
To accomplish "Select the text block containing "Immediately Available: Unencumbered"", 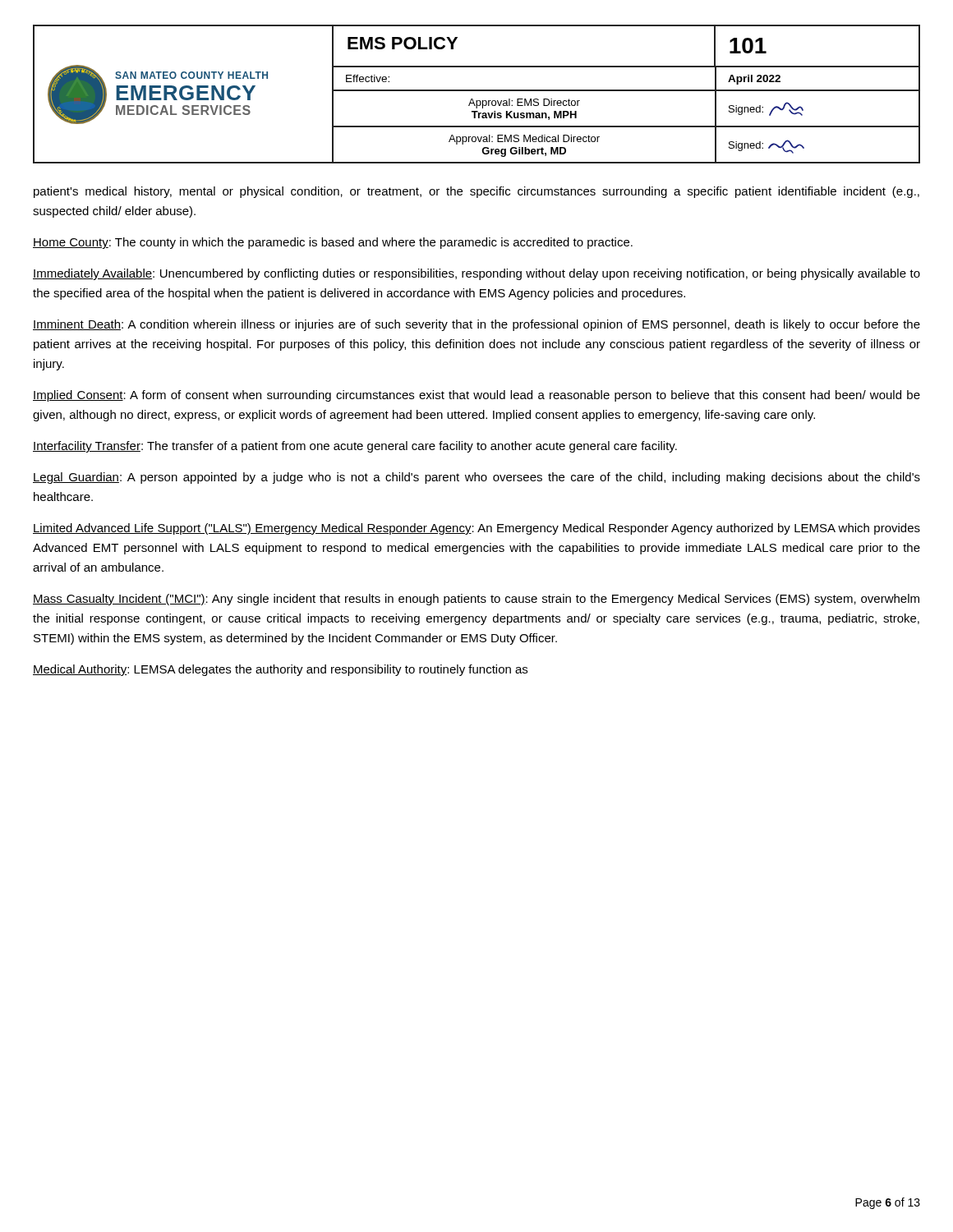I will tap(476, 283).
